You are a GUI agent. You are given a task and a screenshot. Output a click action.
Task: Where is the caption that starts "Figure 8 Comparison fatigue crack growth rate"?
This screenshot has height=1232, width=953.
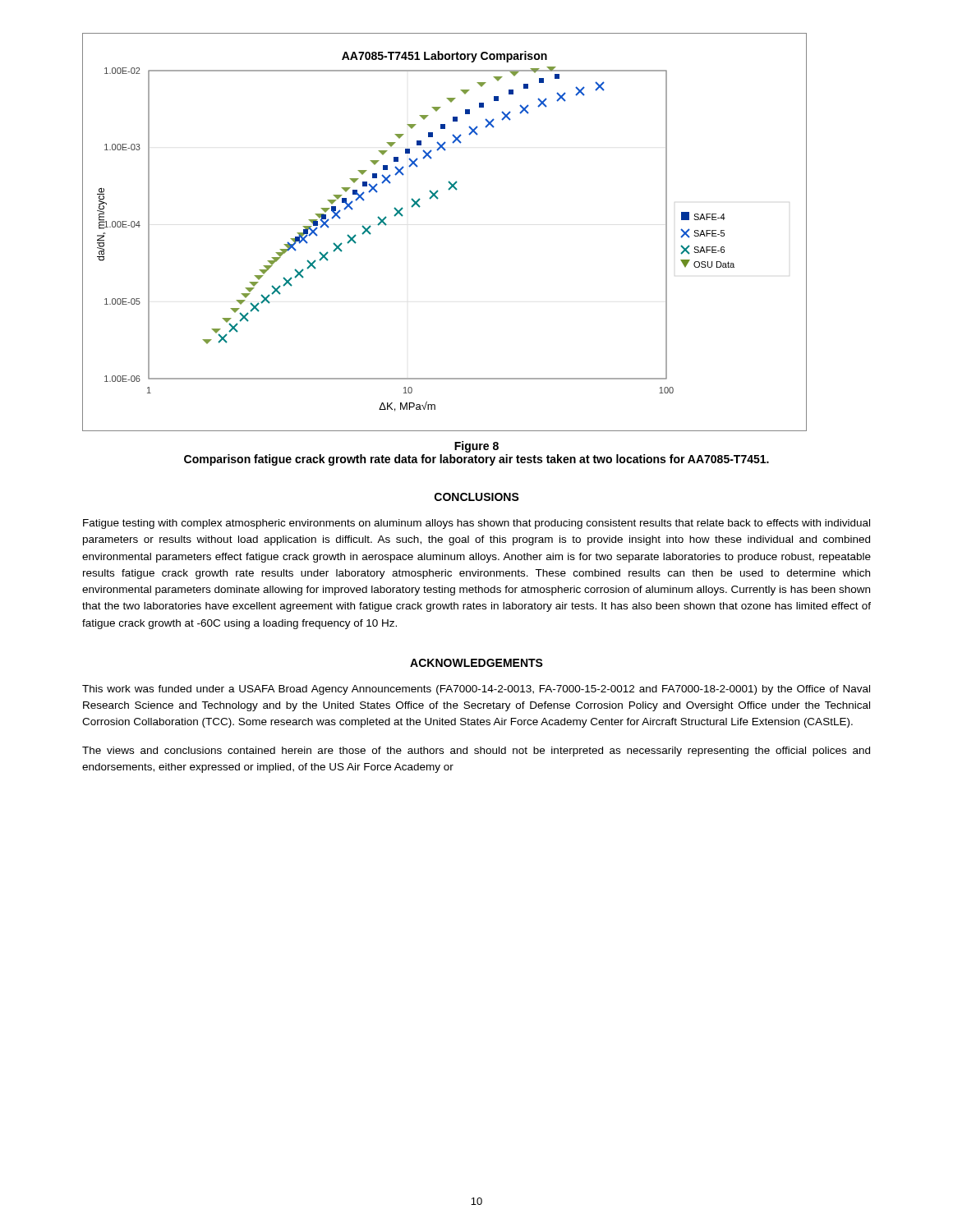click(x=476, y=453)
